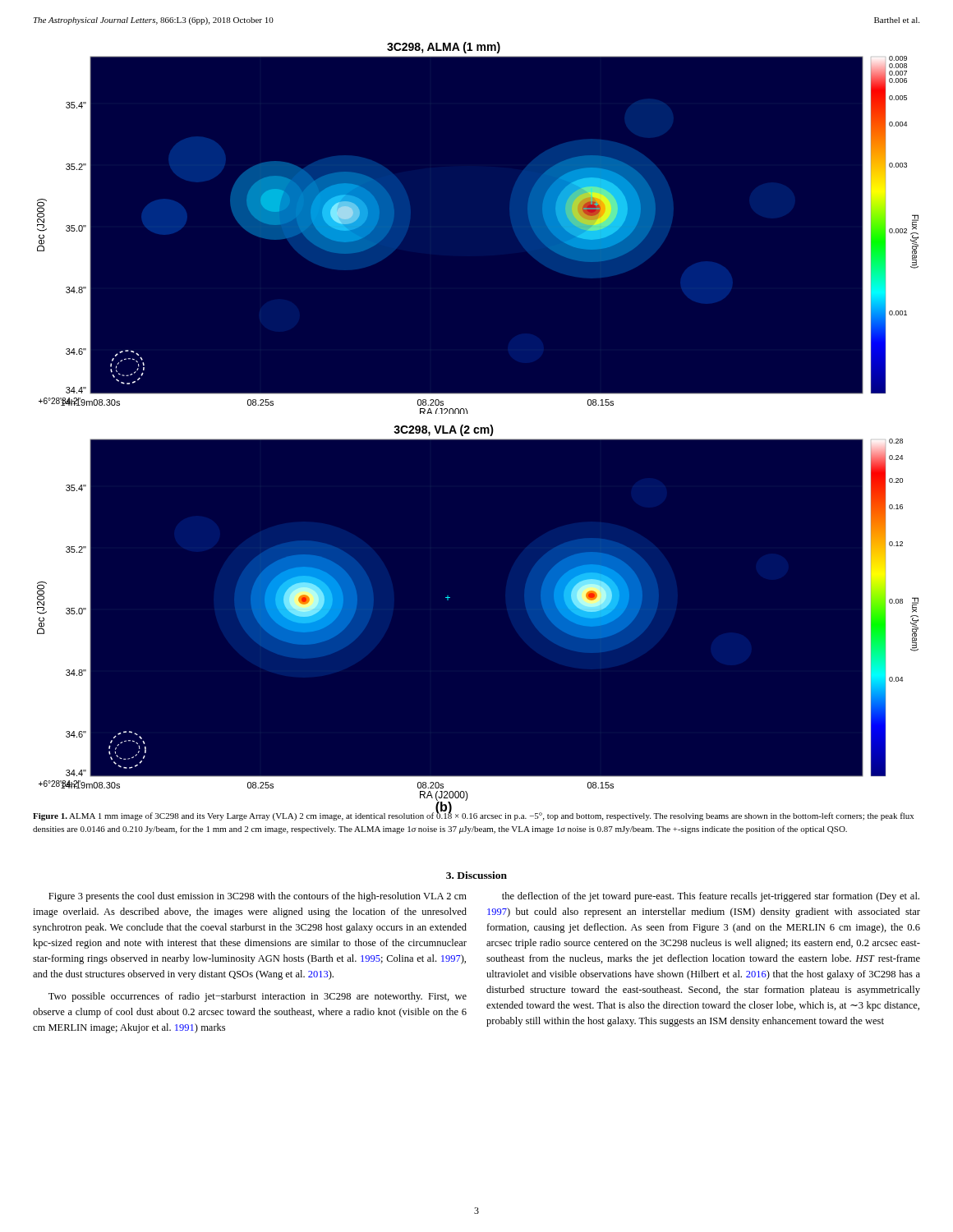Point to the text block starting "Figure 3 presents the cool dust emission"
This screenshot has height=1232, width=953.
point(250,962)
